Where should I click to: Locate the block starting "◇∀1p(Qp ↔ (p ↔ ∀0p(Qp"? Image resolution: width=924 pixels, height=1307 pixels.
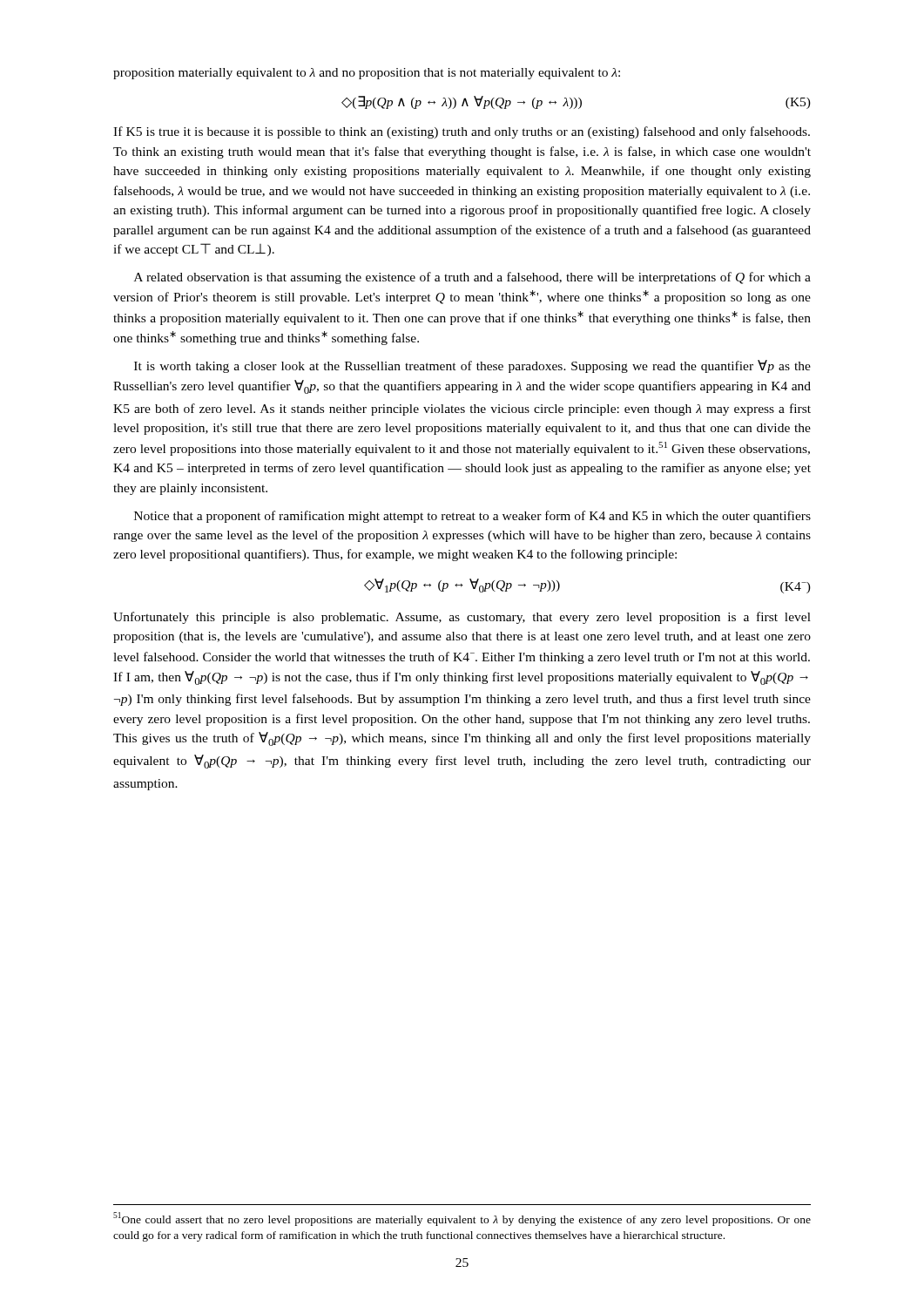(x=462, y=586)
